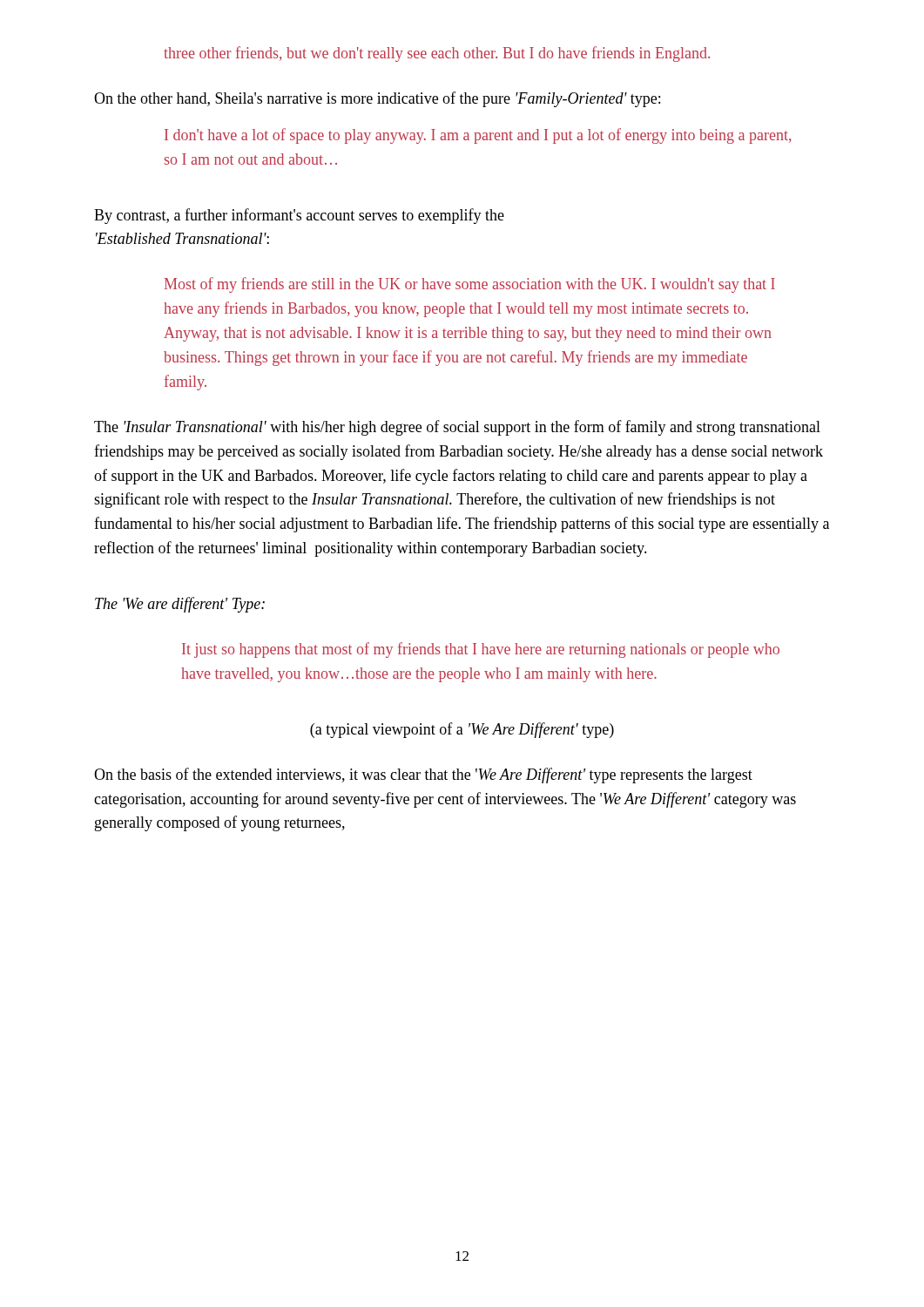This screenshot has width=924, height=1307.
Task: Find the block on this page that starts "By contrast, a"
Action: click(299, 227)
